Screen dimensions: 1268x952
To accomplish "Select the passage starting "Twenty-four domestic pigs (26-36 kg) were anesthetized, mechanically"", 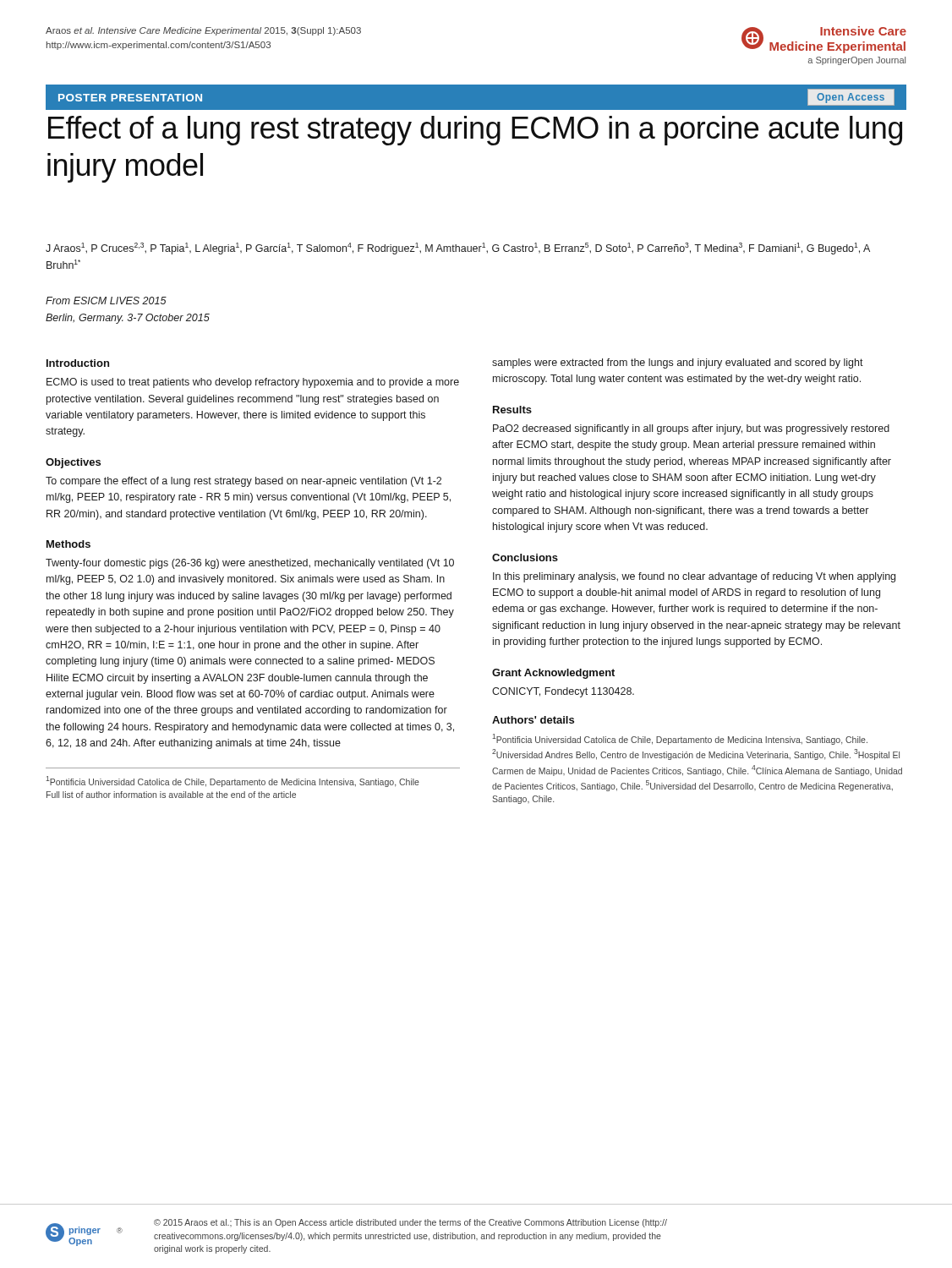I will pos(250,653).
